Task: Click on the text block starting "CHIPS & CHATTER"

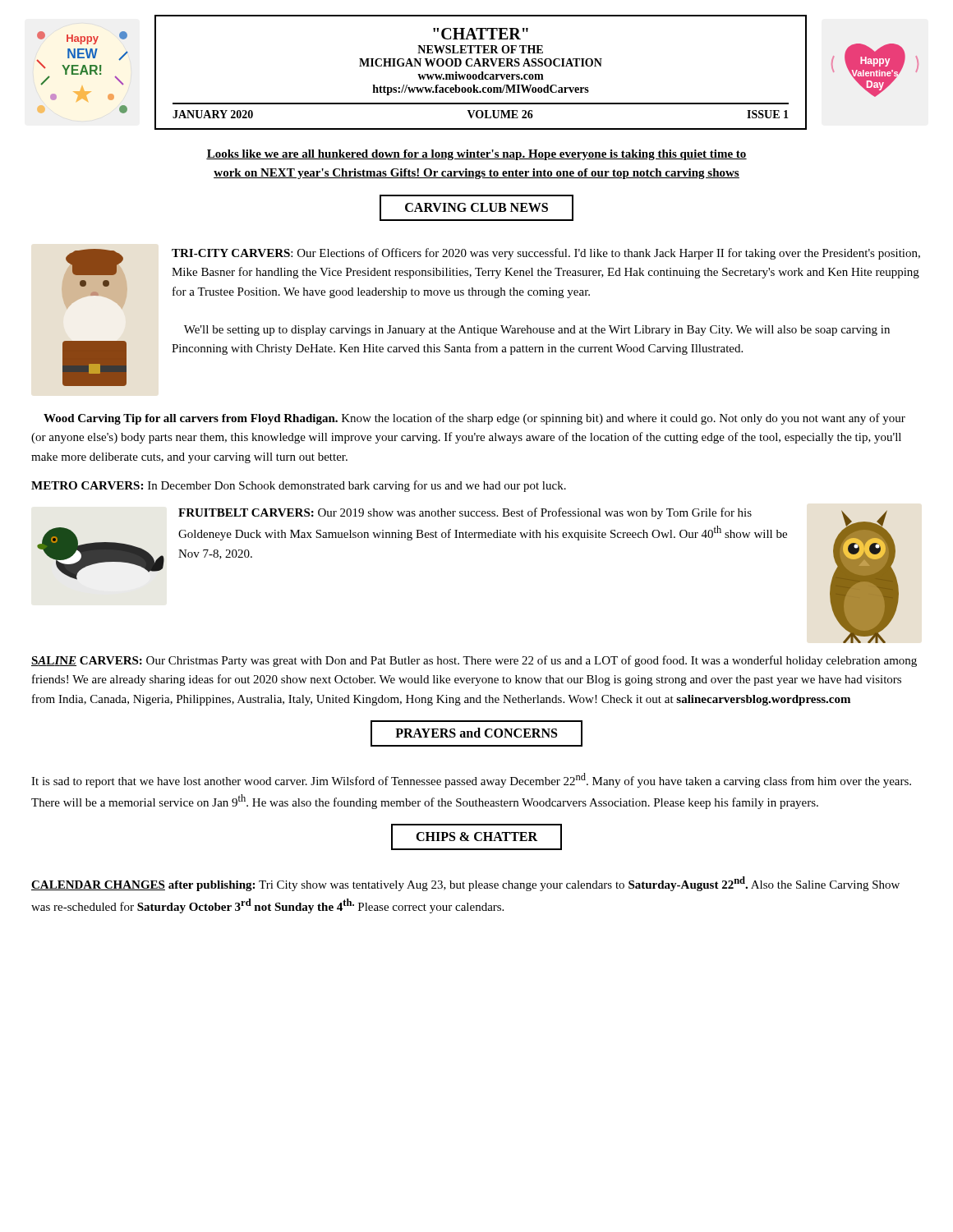Action: 476,837
